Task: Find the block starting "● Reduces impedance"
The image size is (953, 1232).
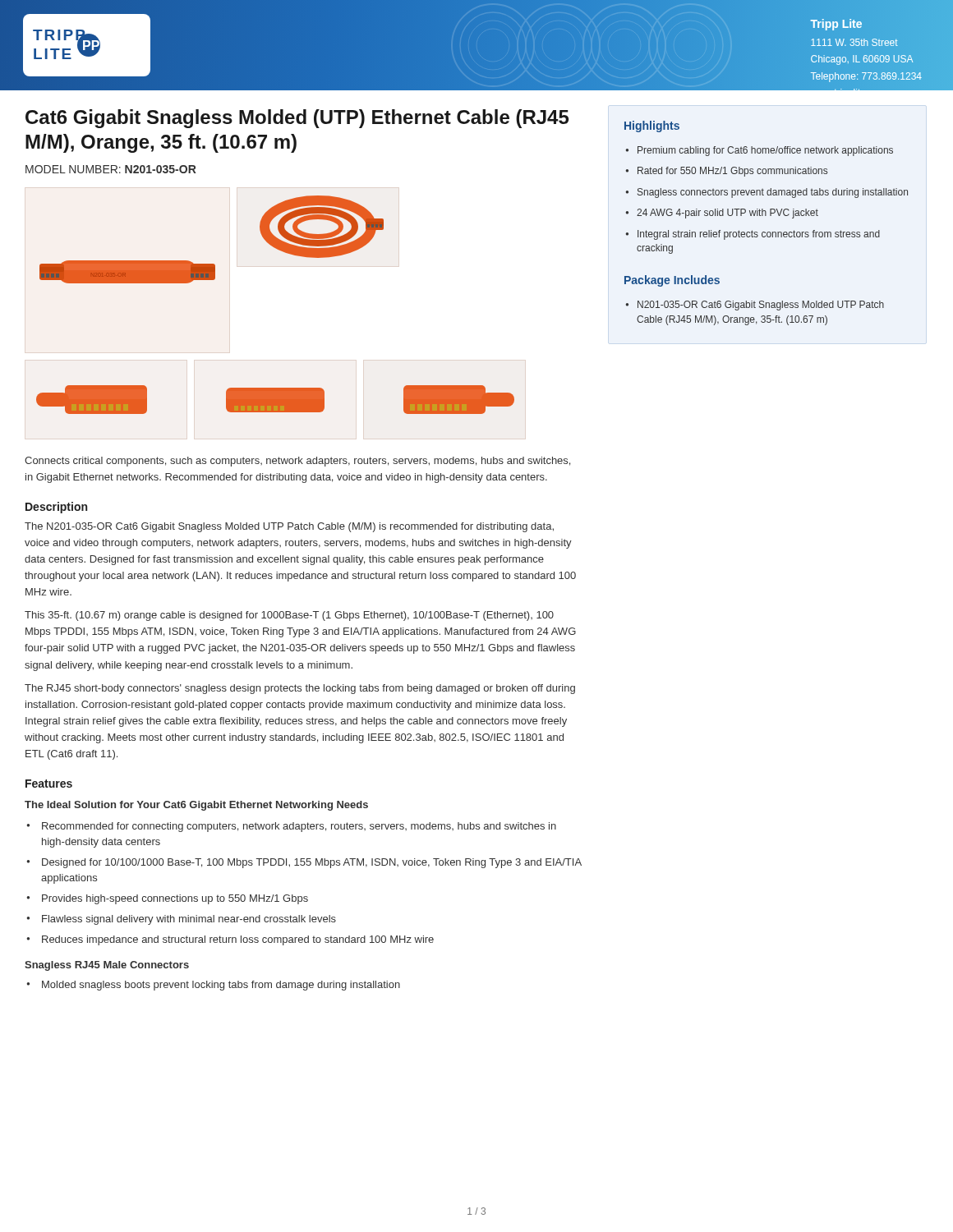Action: click(230, 939)
